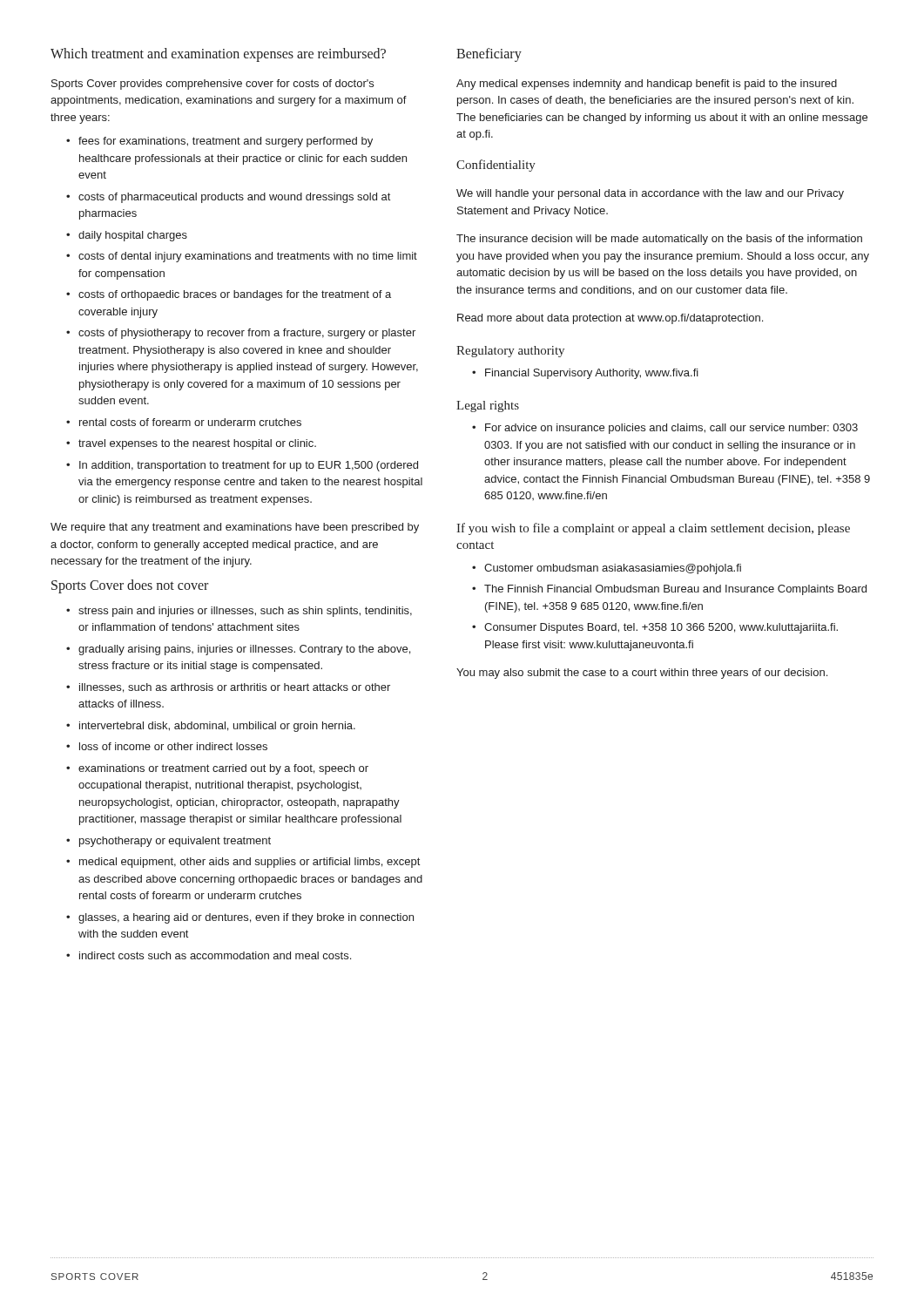
Task: Point to the passage starting "Sports Cover does not"
Action: 130,586
